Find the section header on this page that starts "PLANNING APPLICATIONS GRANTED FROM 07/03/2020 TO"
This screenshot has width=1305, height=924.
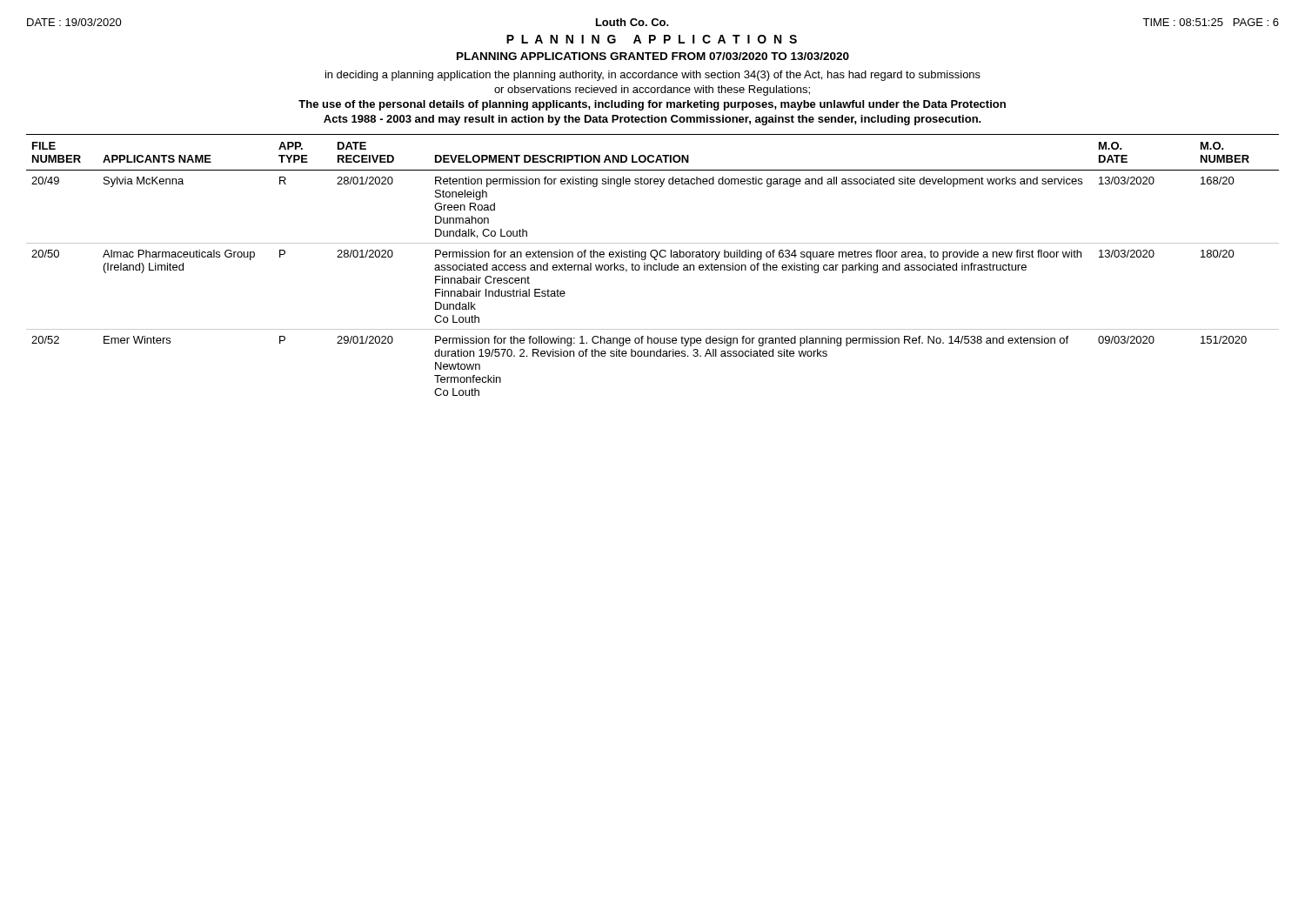click(652, 56)
